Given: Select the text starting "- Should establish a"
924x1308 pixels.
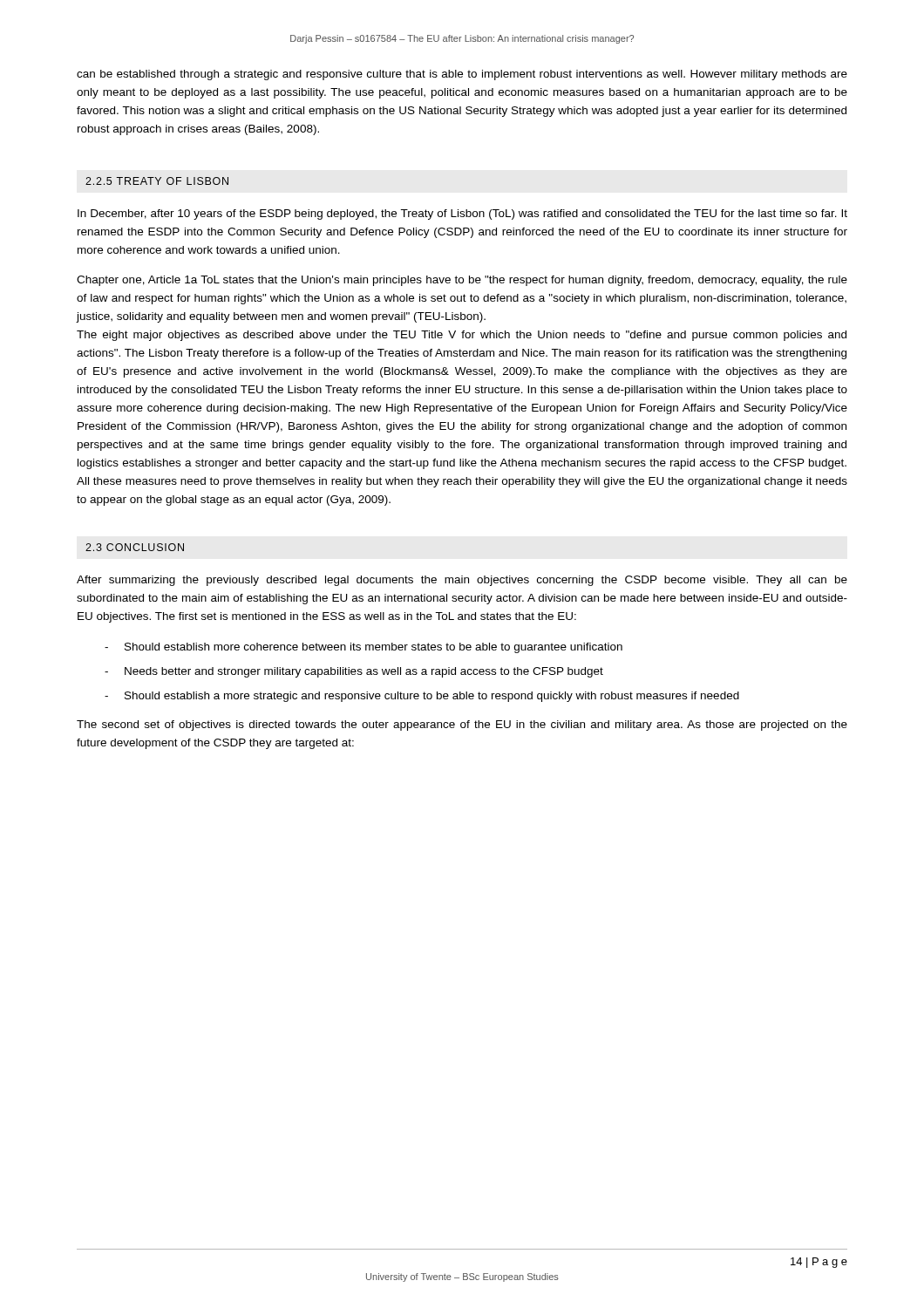Looking at the screenshot, I should (x=422, y=696).
